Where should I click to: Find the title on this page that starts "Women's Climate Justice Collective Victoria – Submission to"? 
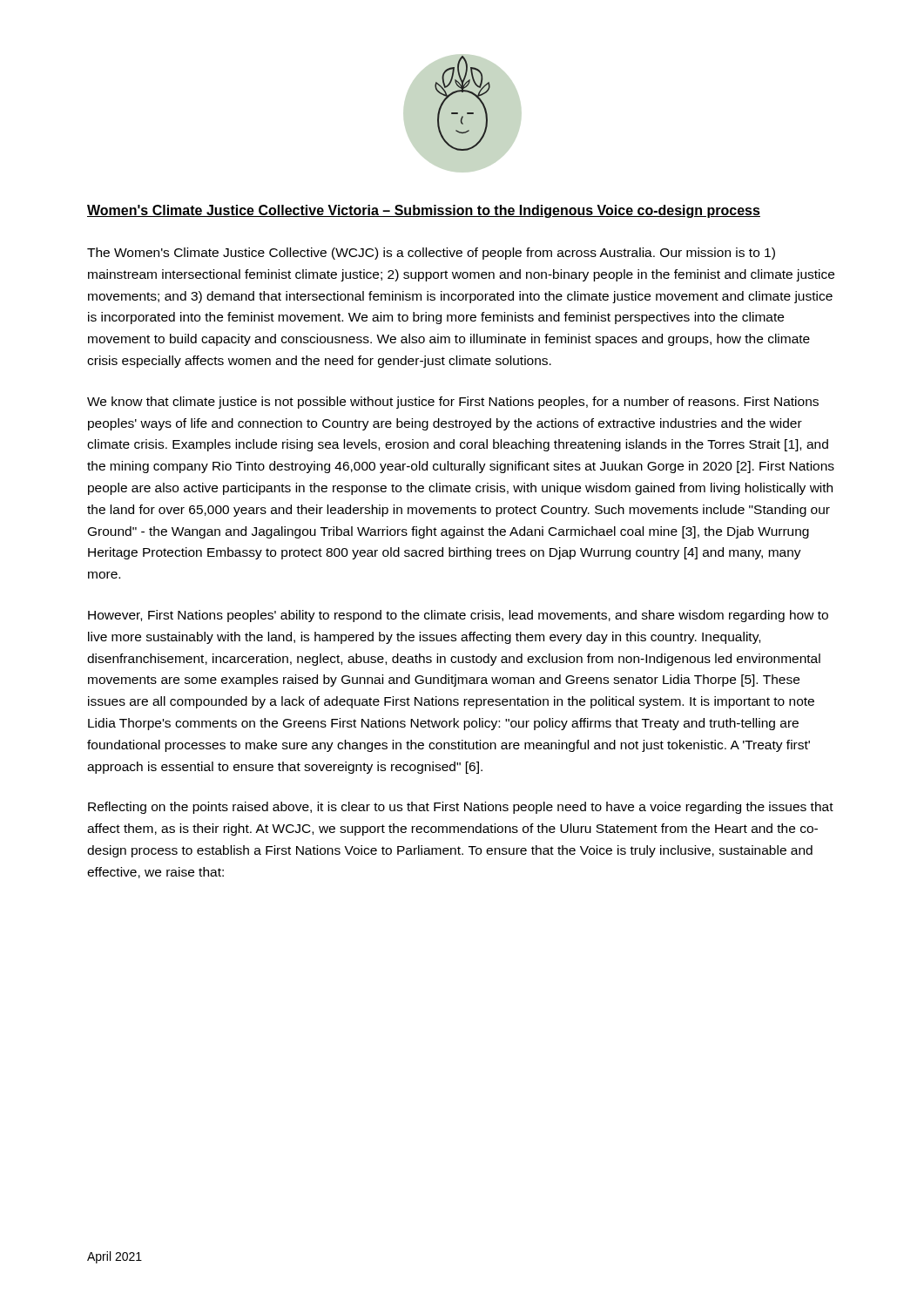point(462,211)
